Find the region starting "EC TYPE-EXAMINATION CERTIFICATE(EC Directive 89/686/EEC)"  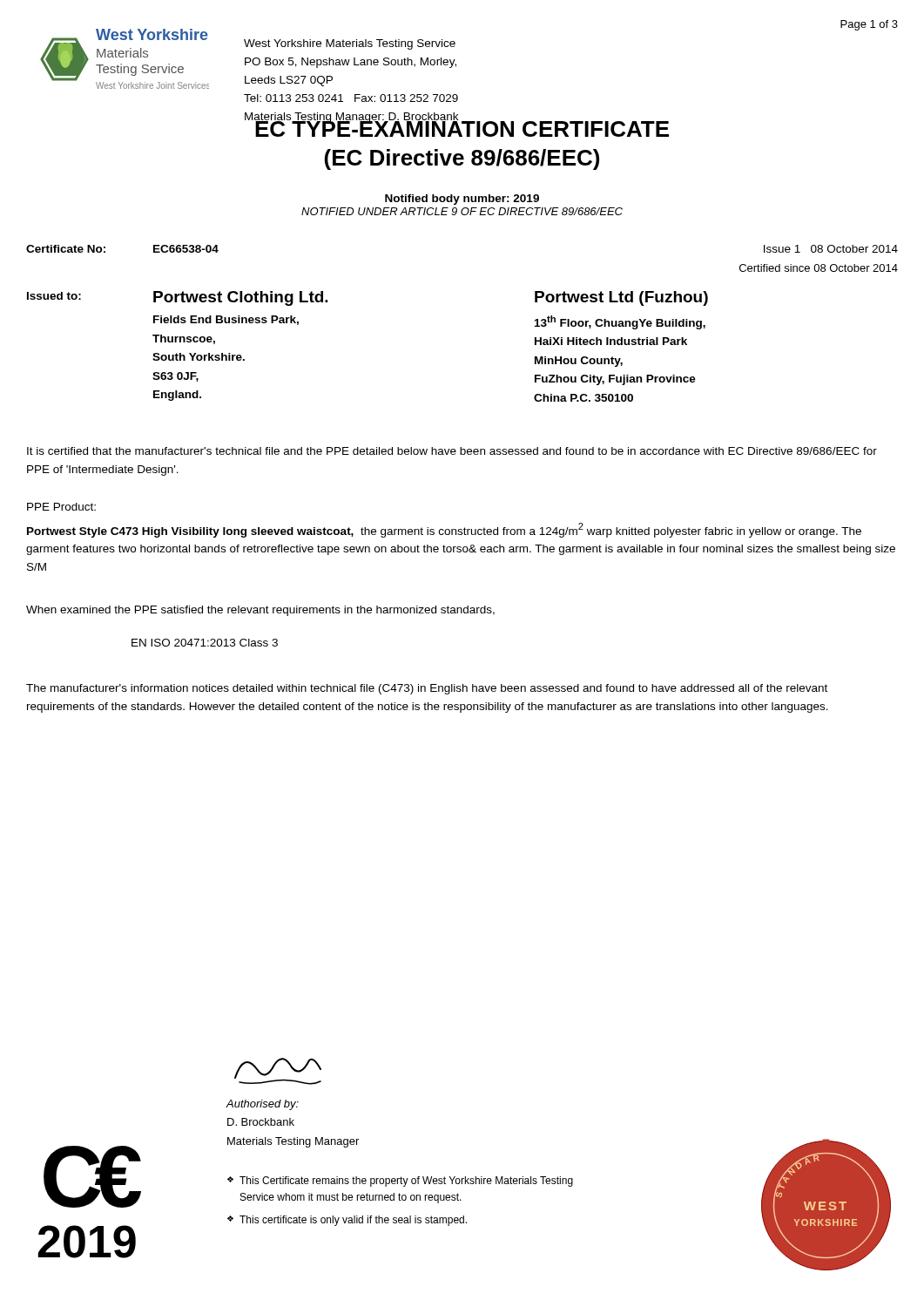pos(462,143)
